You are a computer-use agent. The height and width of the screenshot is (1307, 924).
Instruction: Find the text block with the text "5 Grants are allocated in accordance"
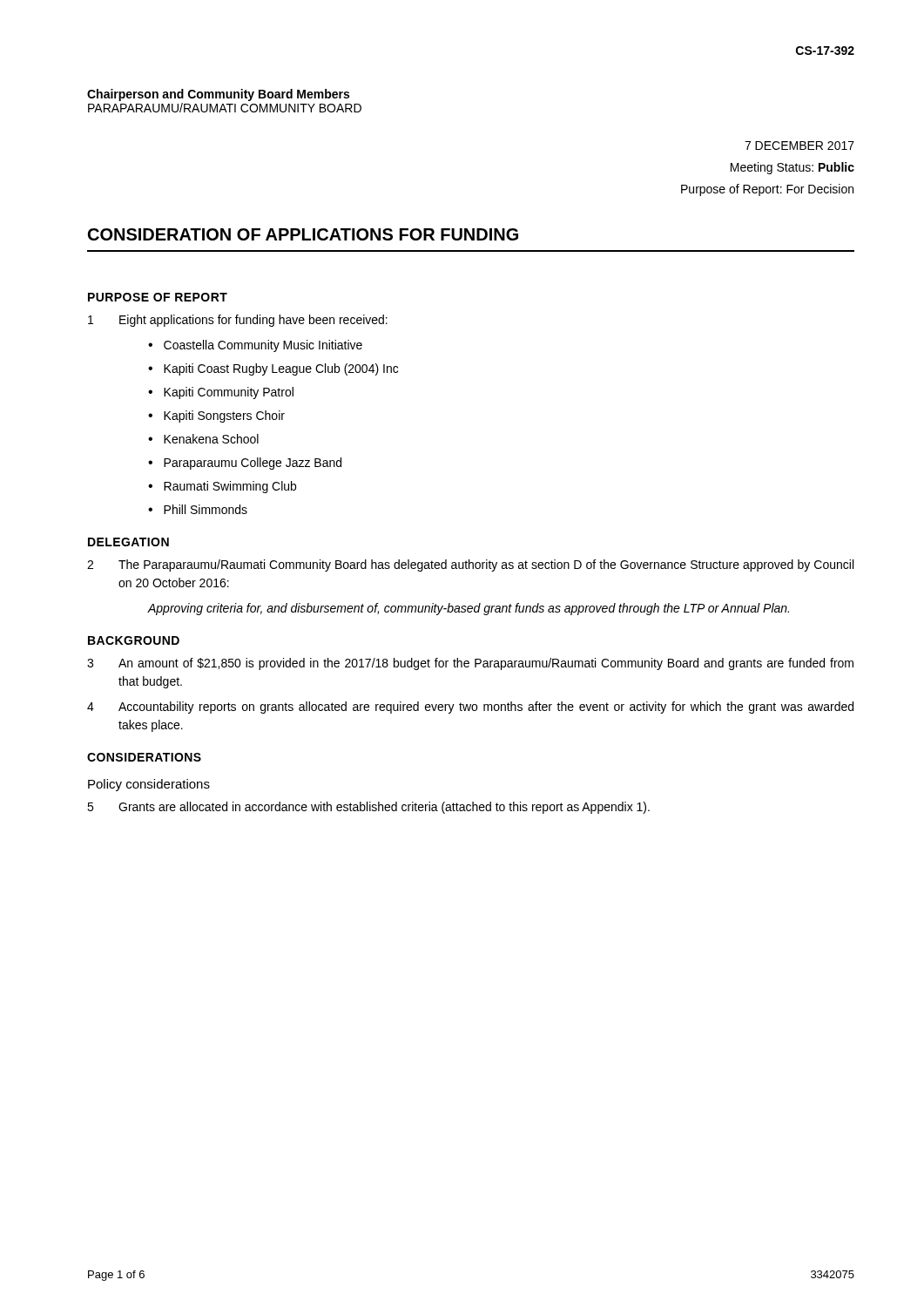471,807
